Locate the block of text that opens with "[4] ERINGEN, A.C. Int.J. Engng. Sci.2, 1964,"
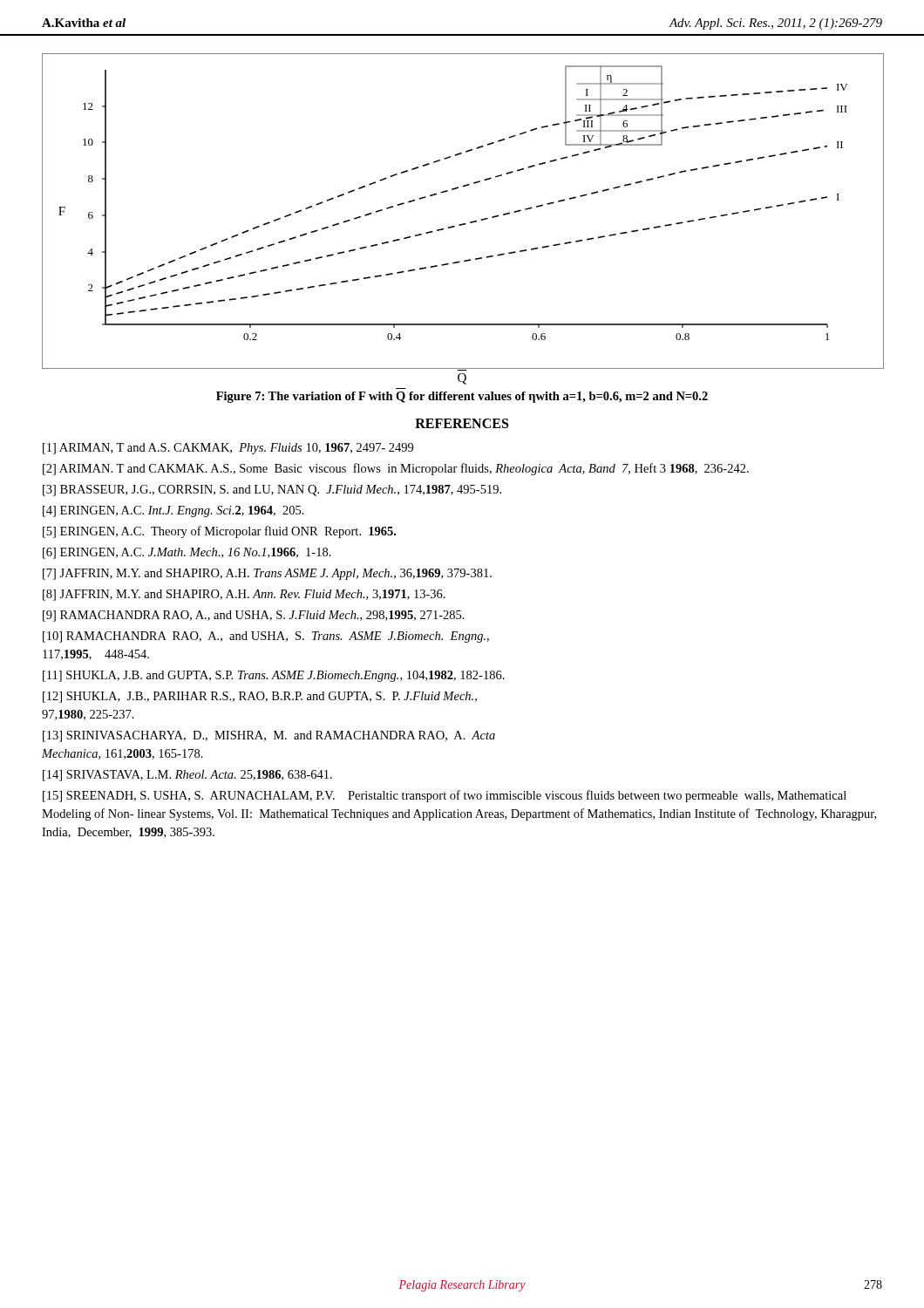 (x=173, y=510)
